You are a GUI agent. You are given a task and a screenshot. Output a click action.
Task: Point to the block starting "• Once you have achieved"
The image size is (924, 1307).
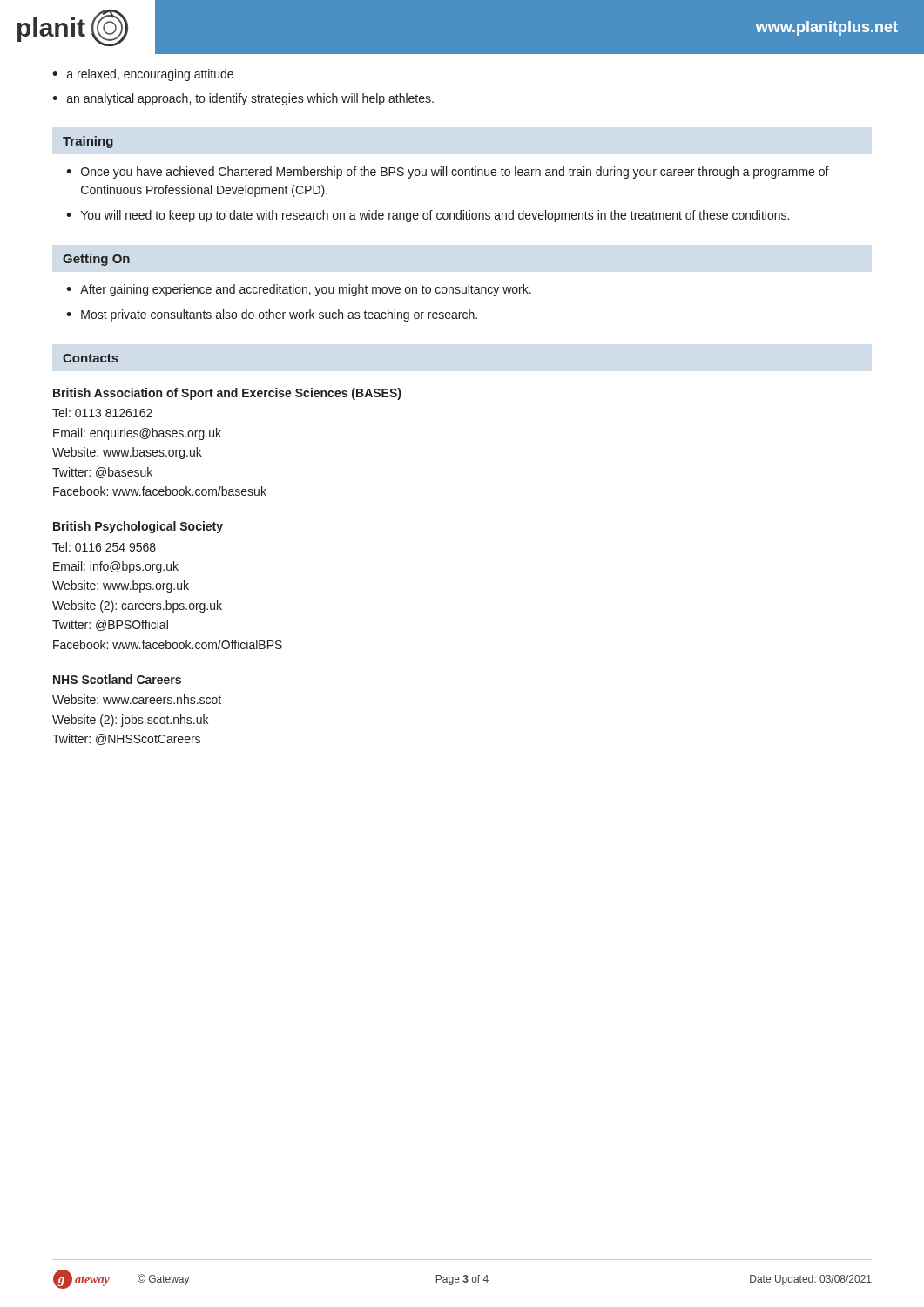click(x=469, y=181)
